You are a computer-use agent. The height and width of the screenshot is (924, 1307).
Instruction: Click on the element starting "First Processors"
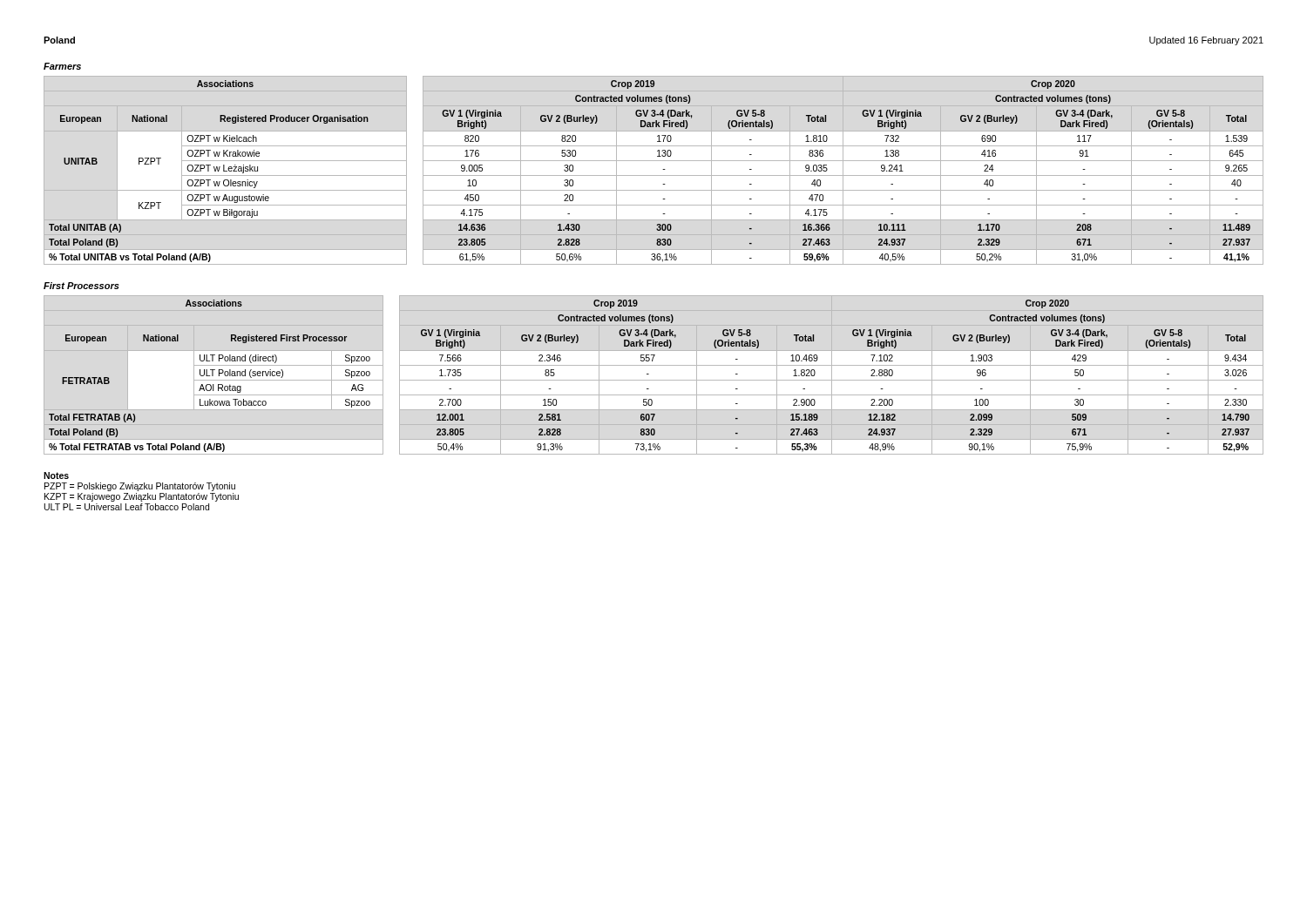(81, 286)
